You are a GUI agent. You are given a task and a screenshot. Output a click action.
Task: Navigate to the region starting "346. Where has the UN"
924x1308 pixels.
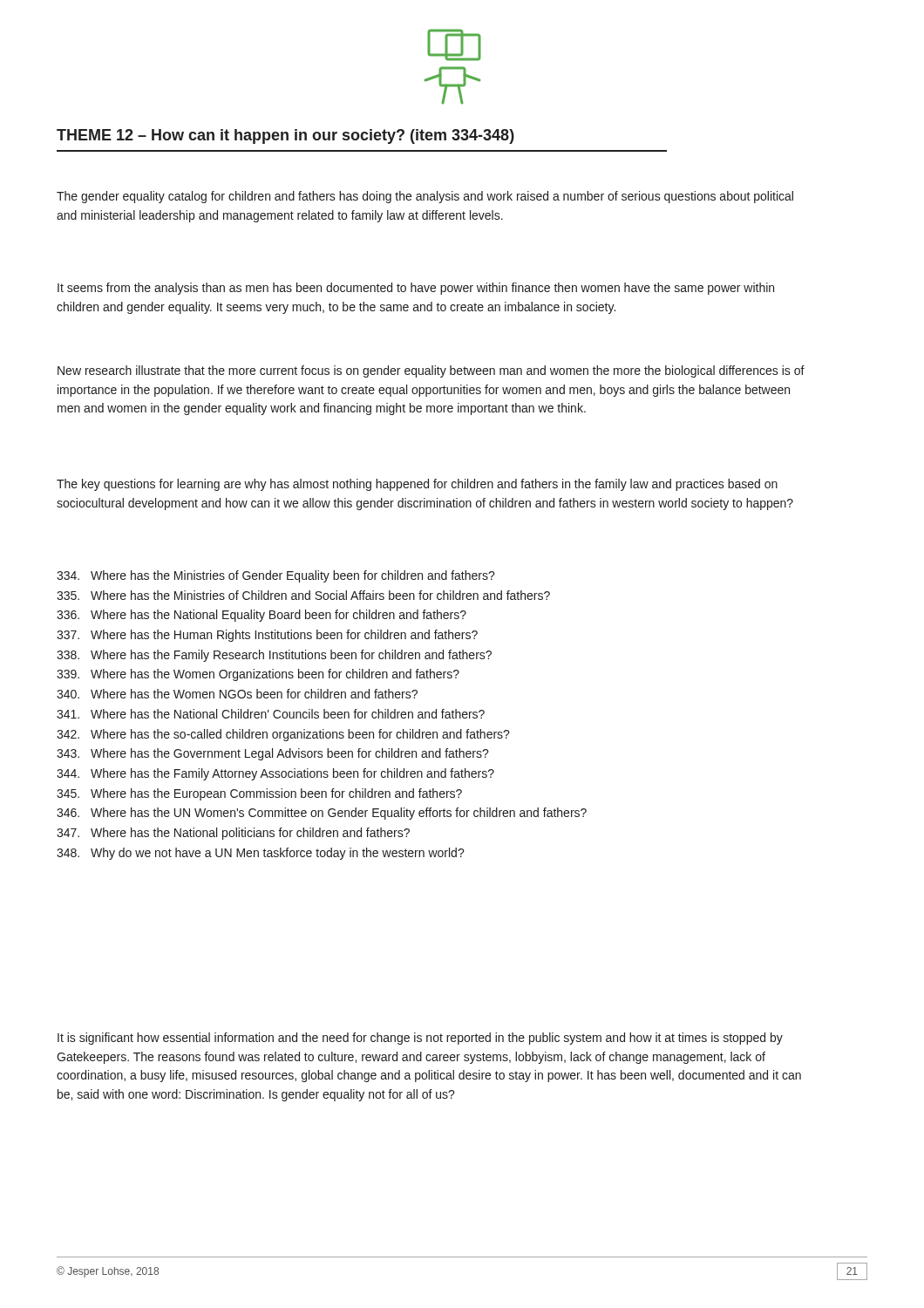[322, 813]
